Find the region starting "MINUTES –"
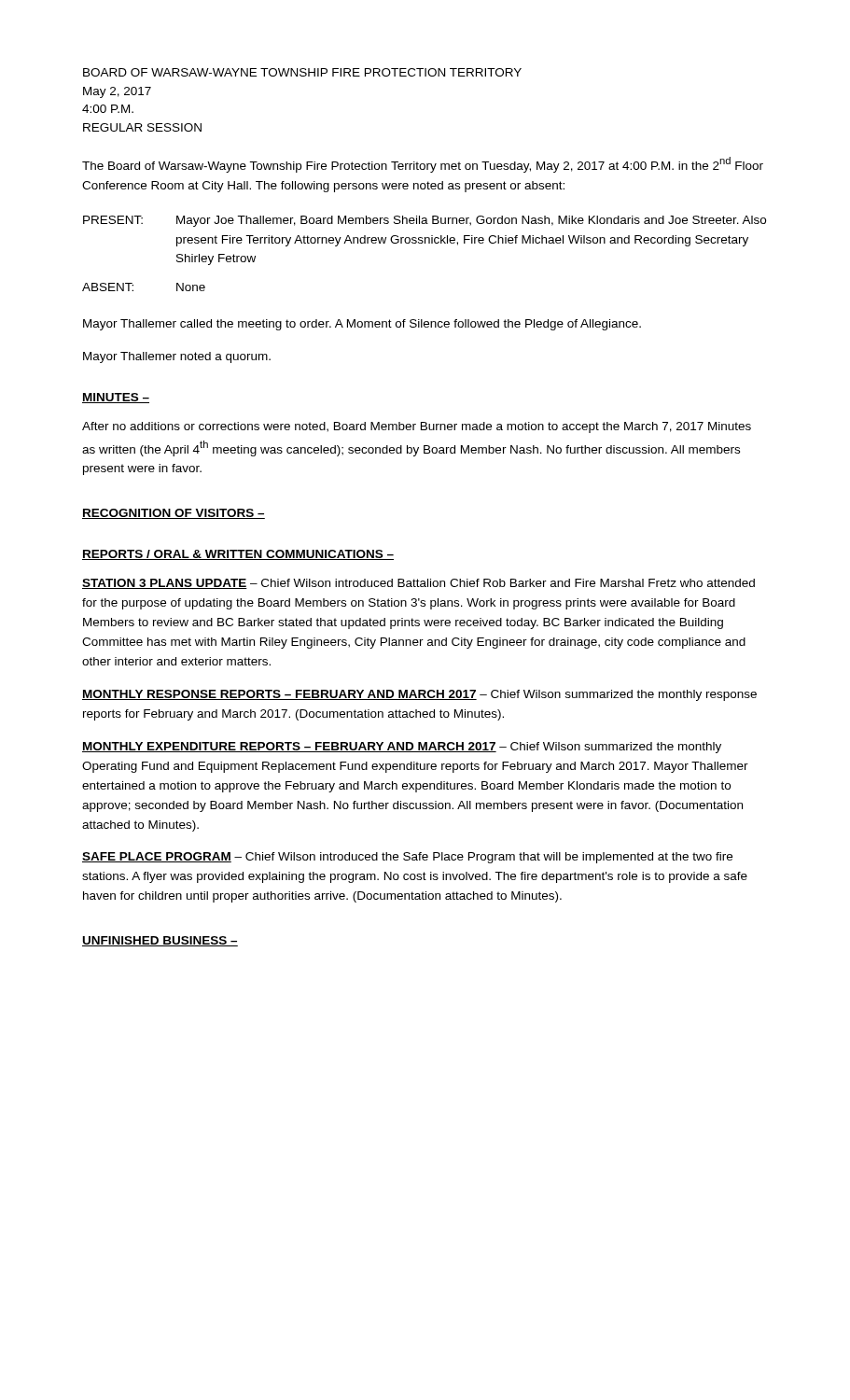Image resolution: width=850 pixels, height=1400 pixels. 116,397
